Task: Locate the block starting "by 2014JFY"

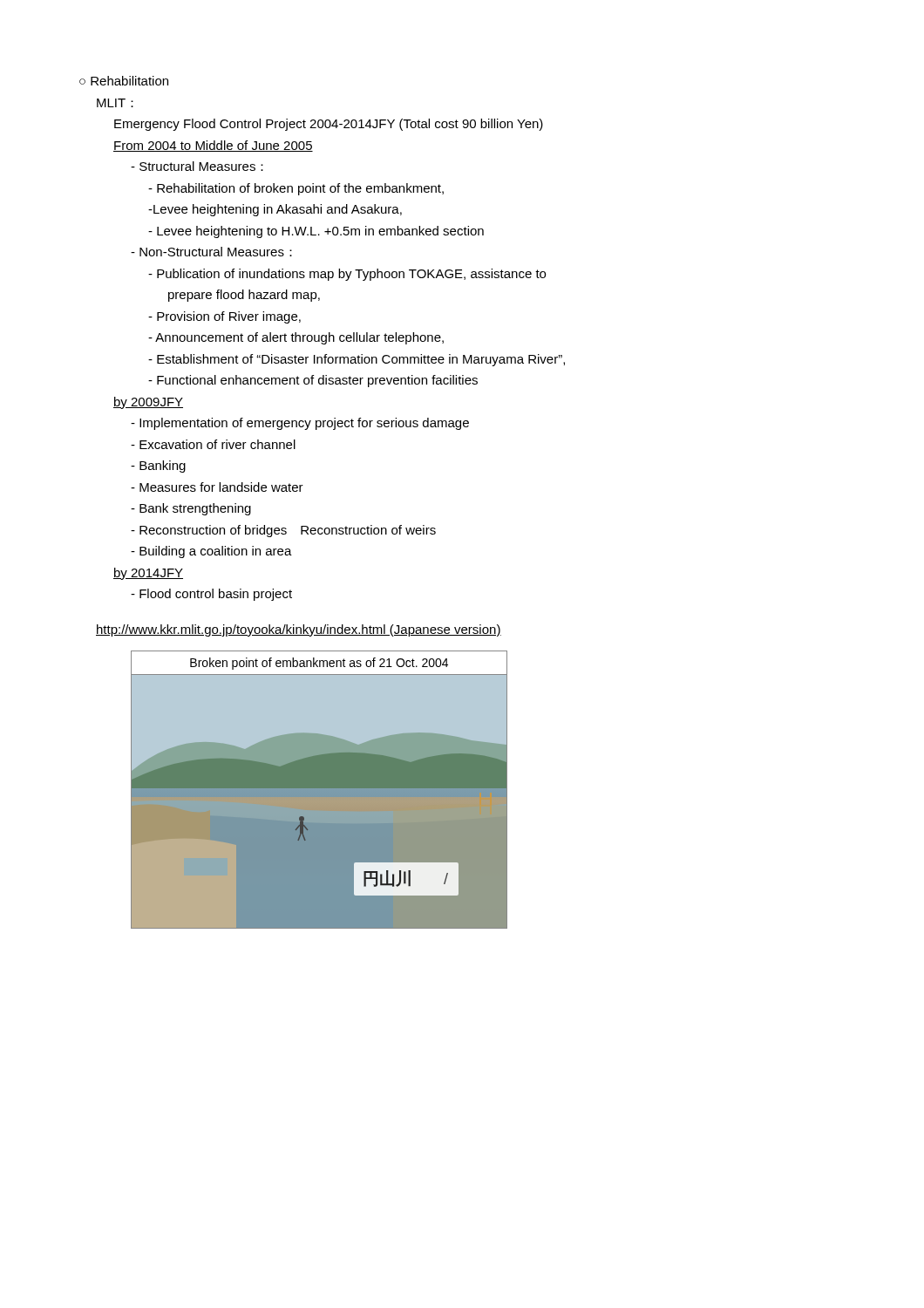Action: 148,572
